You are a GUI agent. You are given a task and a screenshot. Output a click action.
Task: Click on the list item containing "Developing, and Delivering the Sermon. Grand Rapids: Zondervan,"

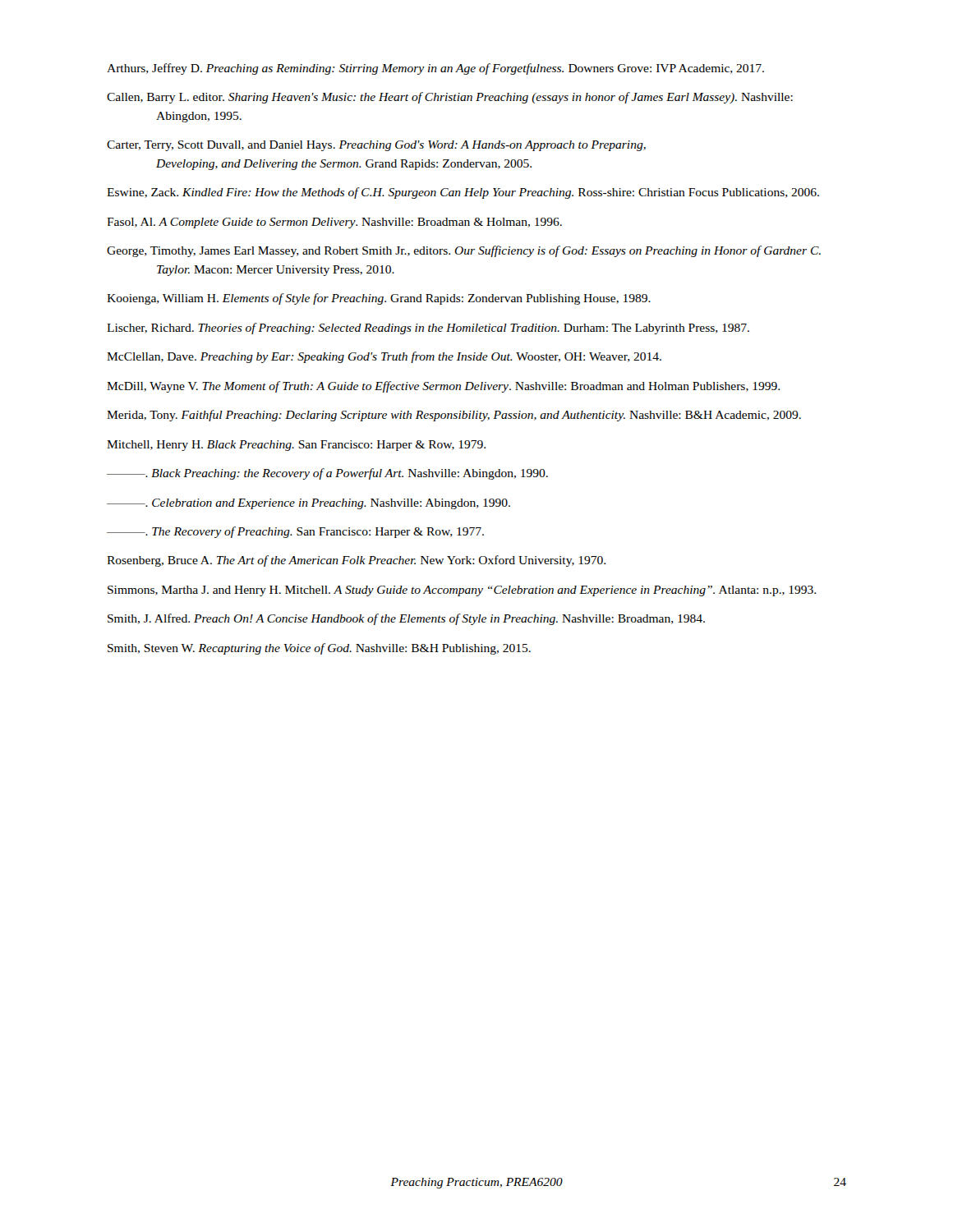click(344, 163)
